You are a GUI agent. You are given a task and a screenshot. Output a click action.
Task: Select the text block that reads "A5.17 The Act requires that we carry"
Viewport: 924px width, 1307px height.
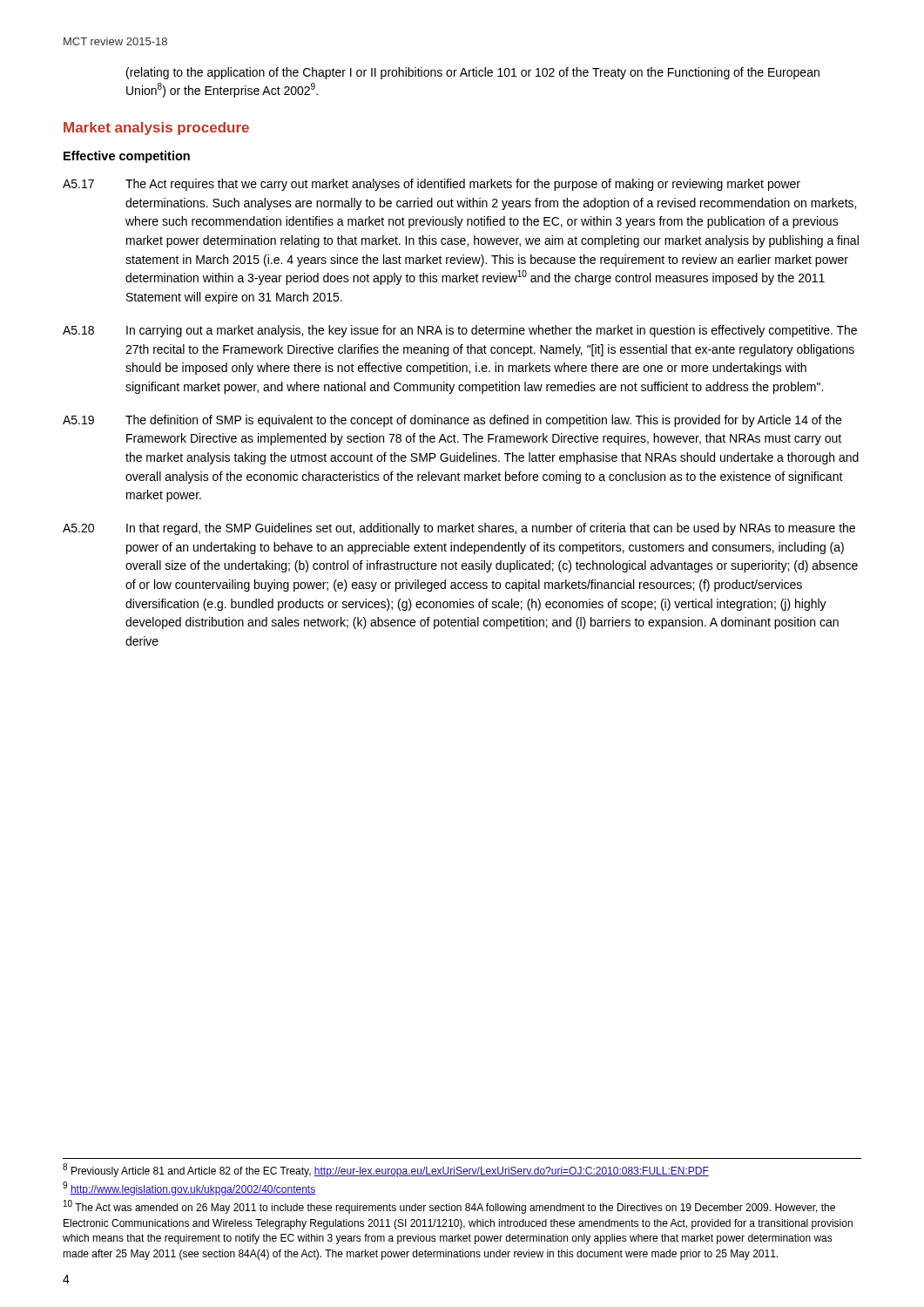pyautogui.click(x=462, y=241)
